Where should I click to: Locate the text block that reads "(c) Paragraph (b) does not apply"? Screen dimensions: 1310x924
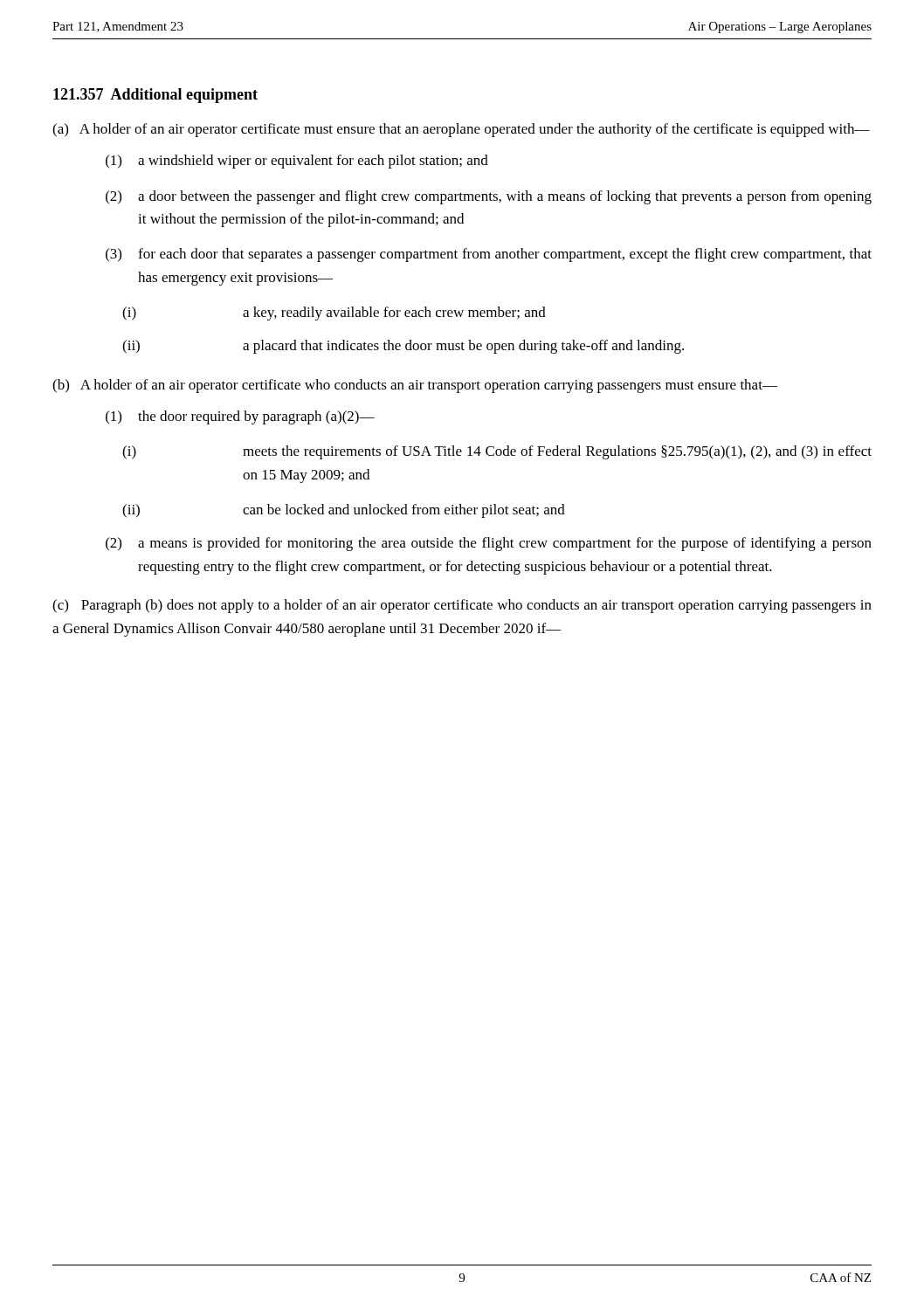(x=462, y=616)
